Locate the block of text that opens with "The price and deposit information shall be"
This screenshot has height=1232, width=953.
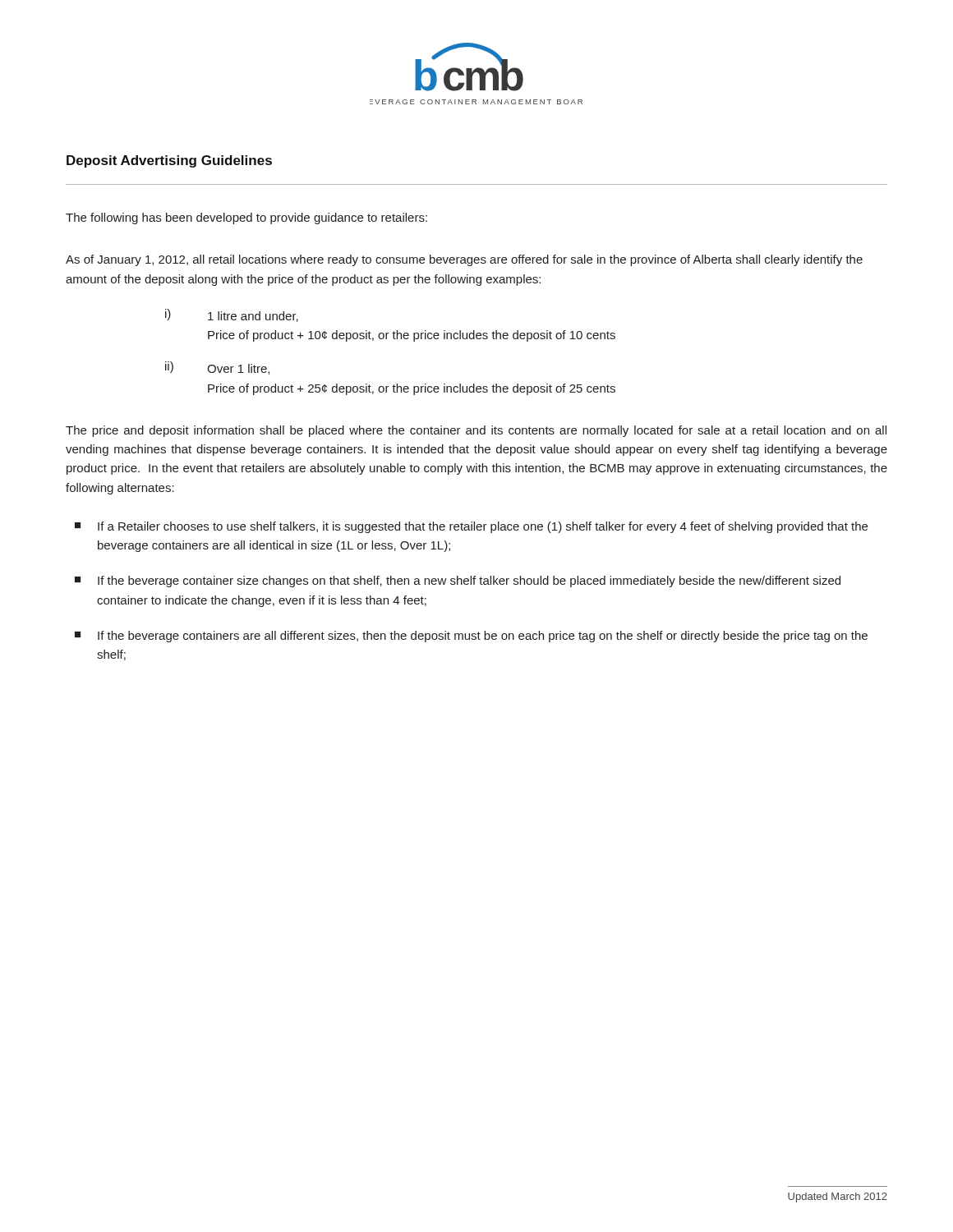pyautogui.click(x=476, y=458)
